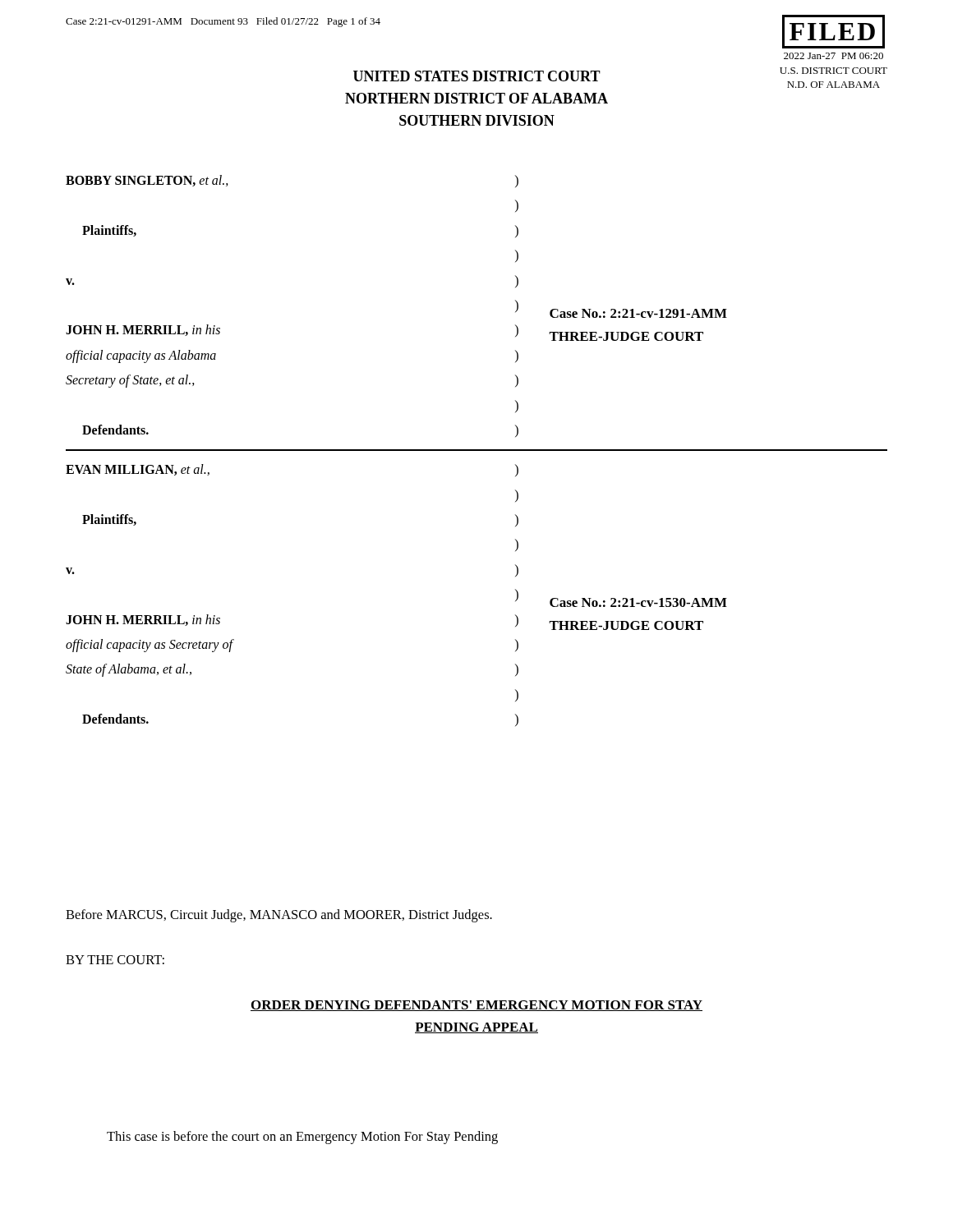Locate the block of text that opens with "This case is"

point(302,1136)
